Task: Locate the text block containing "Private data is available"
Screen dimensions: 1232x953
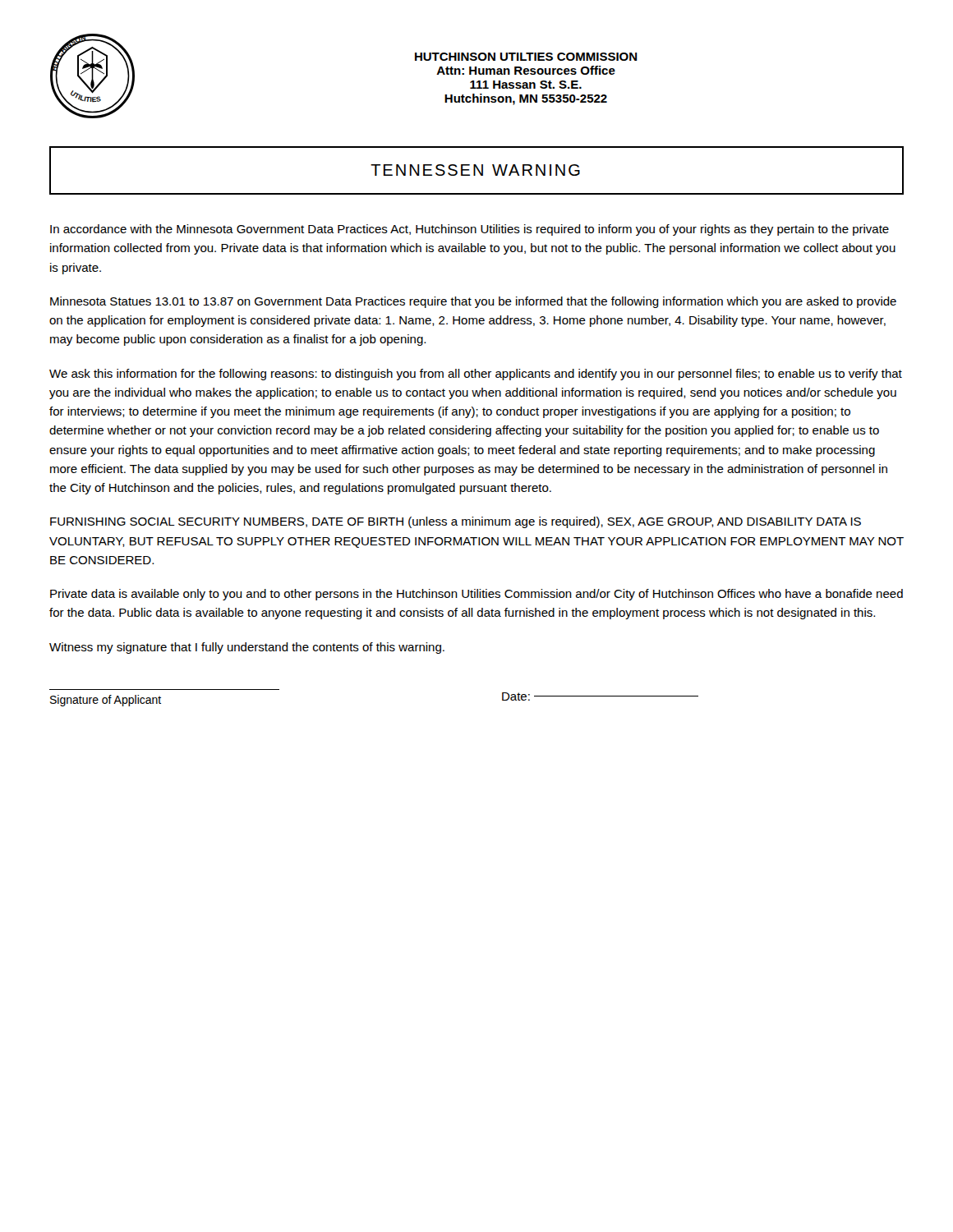Action: [476, 603]
